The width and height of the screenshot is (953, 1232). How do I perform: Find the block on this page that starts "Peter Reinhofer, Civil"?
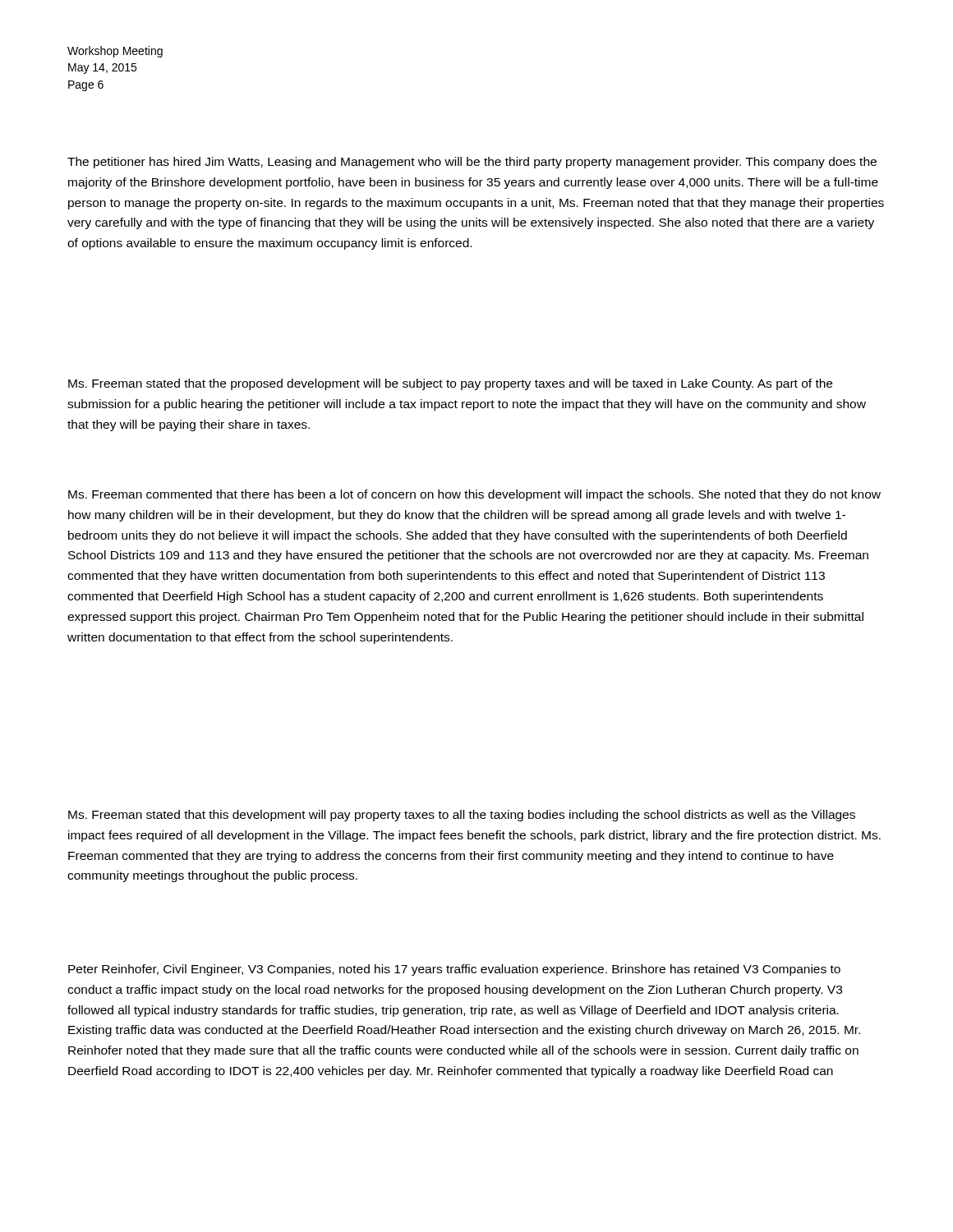coord(464,1020)
